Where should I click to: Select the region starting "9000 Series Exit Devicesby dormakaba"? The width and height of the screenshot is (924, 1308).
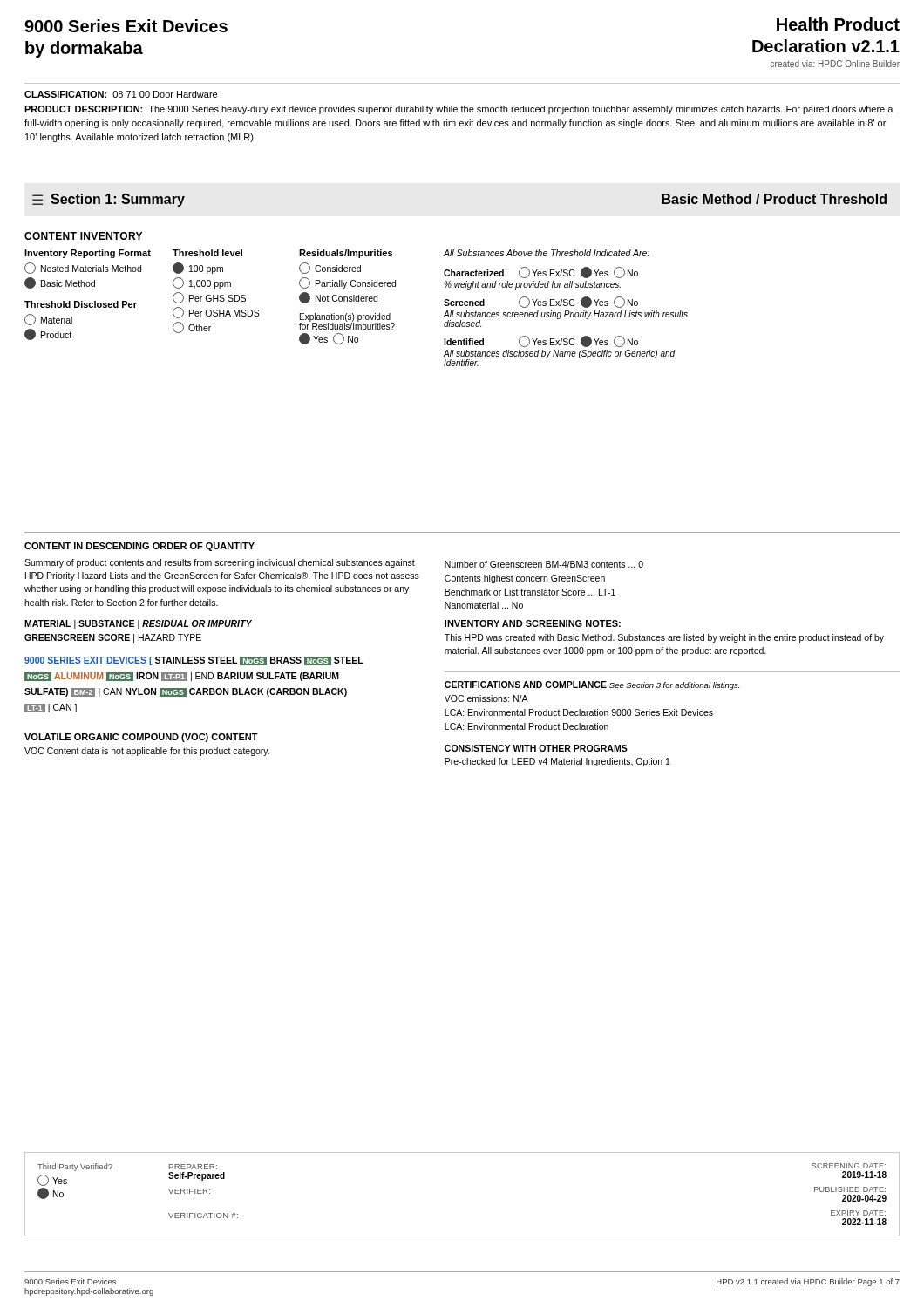[173, 37]
